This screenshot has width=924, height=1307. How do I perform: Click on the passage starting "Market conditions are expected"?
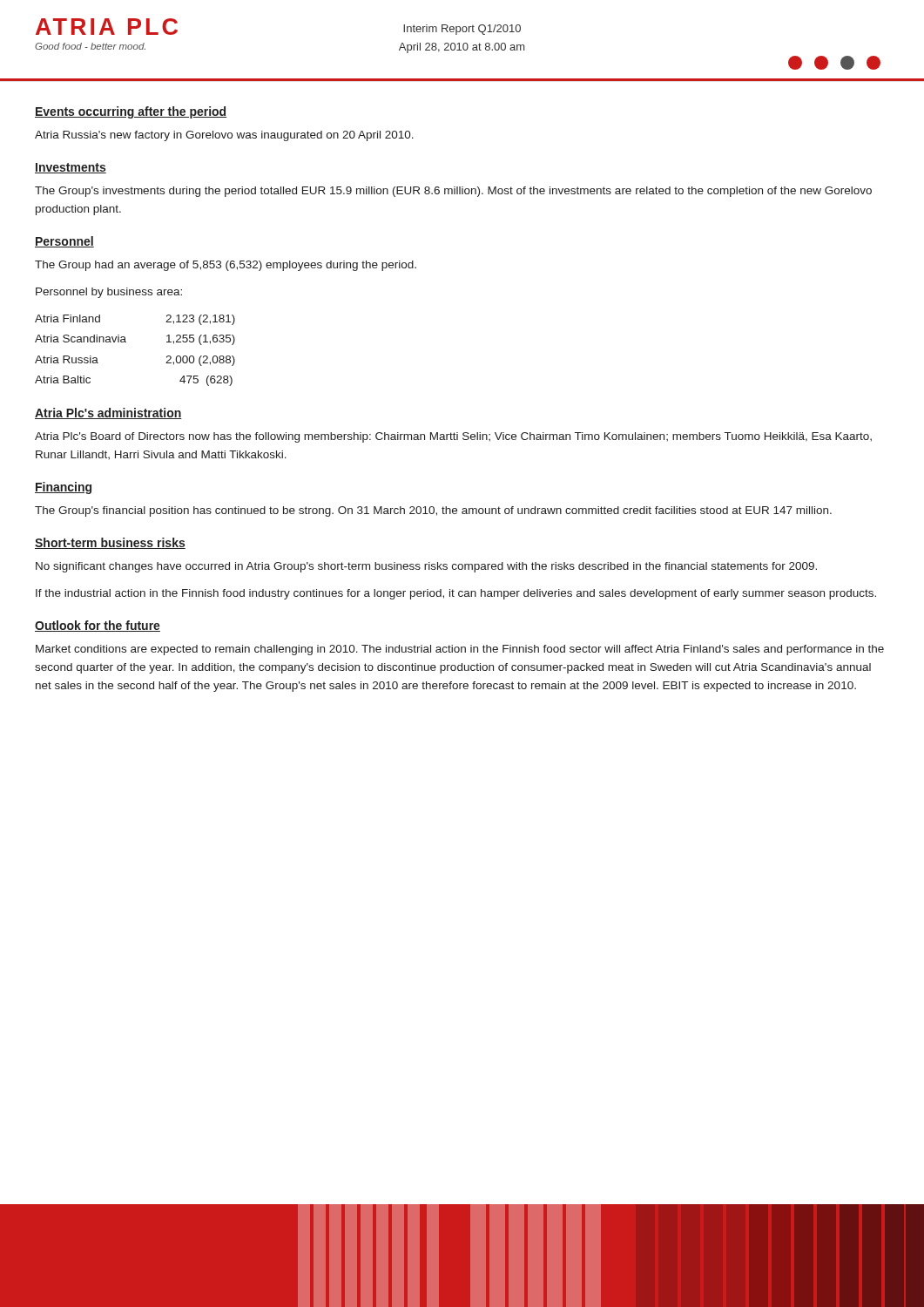(460, 667)
